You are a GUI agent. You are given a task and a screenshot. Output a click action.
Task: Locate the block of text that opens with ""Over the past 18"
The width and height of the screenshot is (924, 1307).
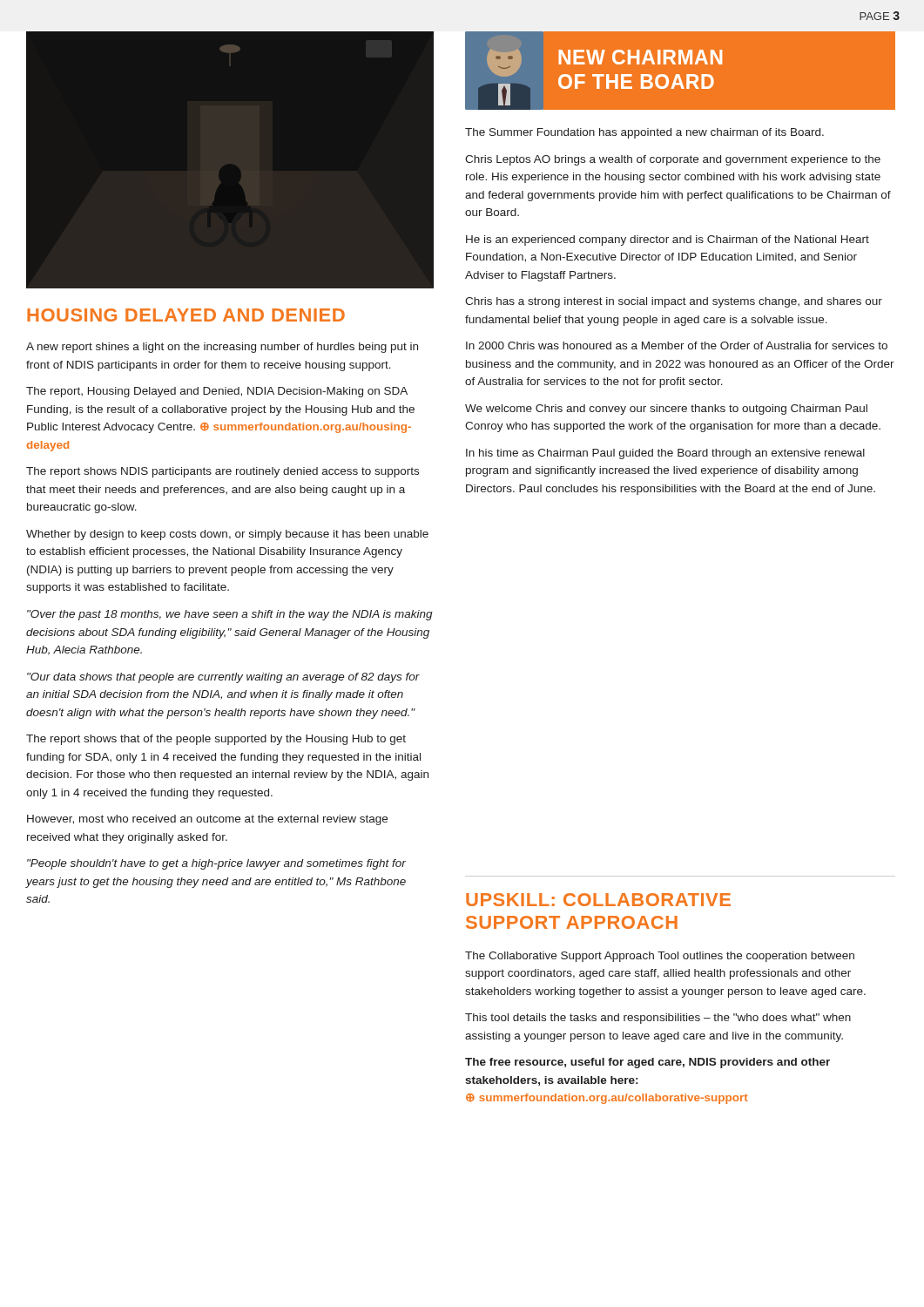[230, 632]
